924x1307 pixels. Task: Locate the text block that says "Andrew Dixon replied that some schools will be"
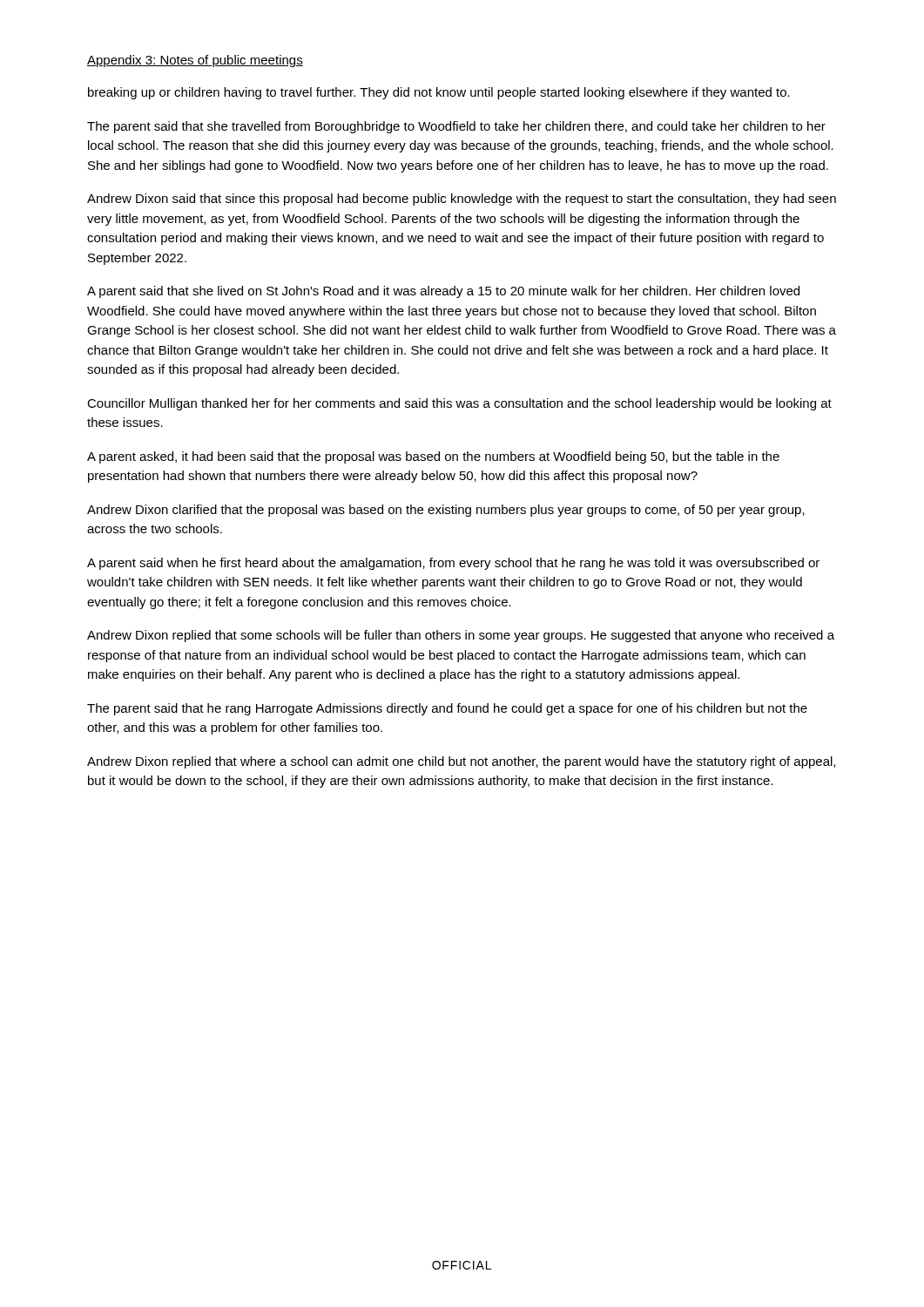coord(461,654)
